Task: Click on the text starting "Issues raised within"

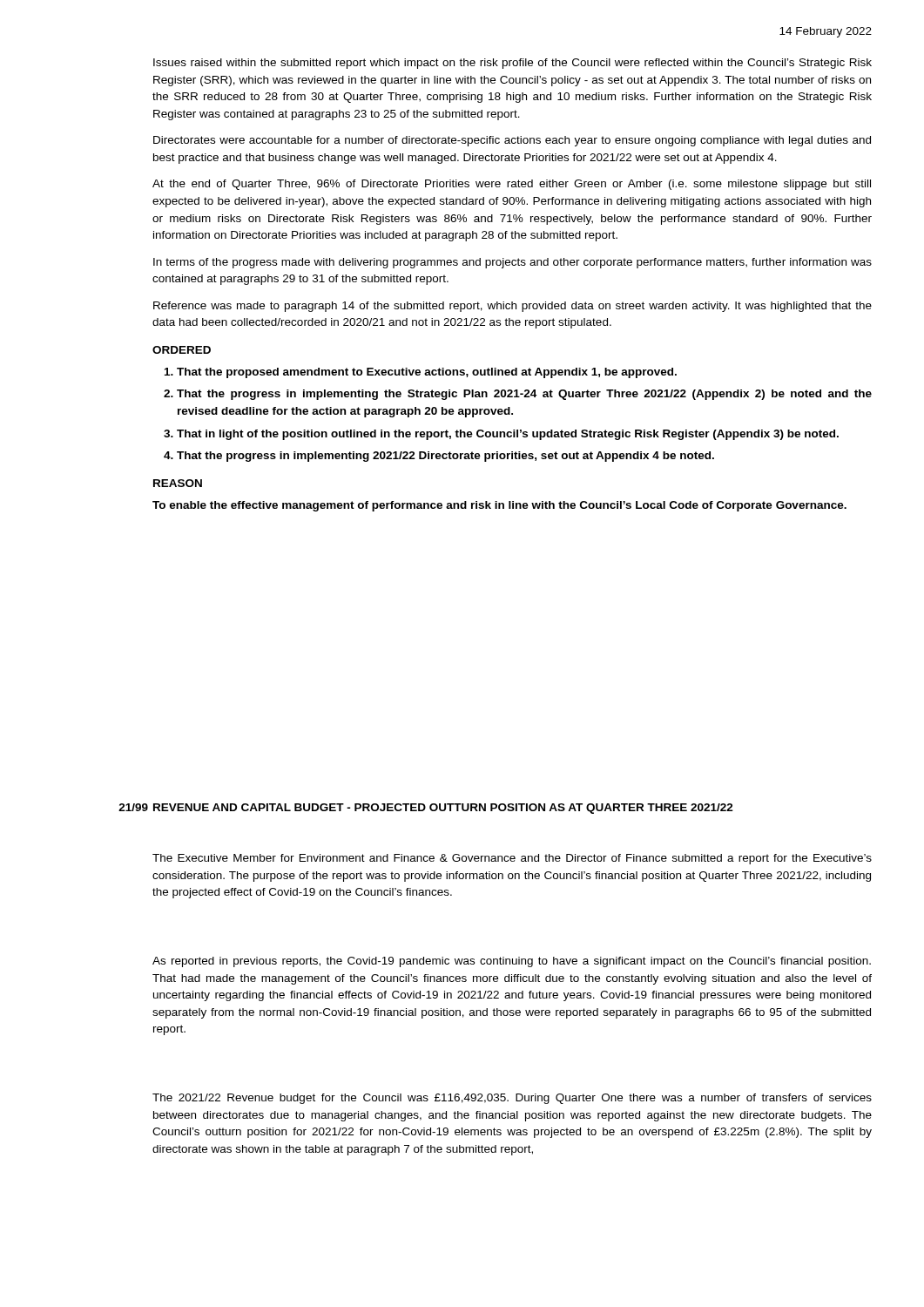Action: tap(512, 88)
